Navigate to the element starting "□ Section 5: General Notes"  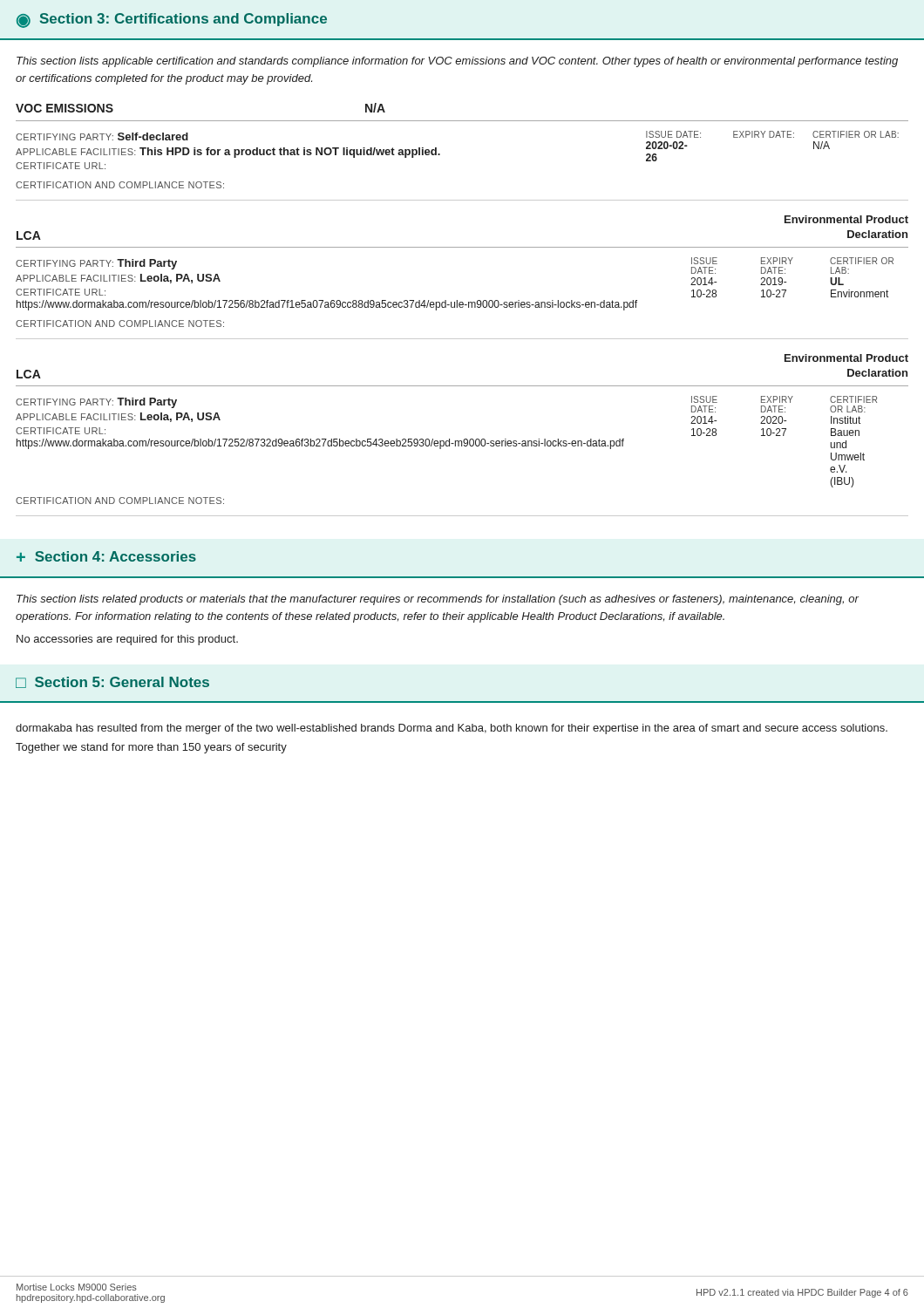tap(113, 683)
